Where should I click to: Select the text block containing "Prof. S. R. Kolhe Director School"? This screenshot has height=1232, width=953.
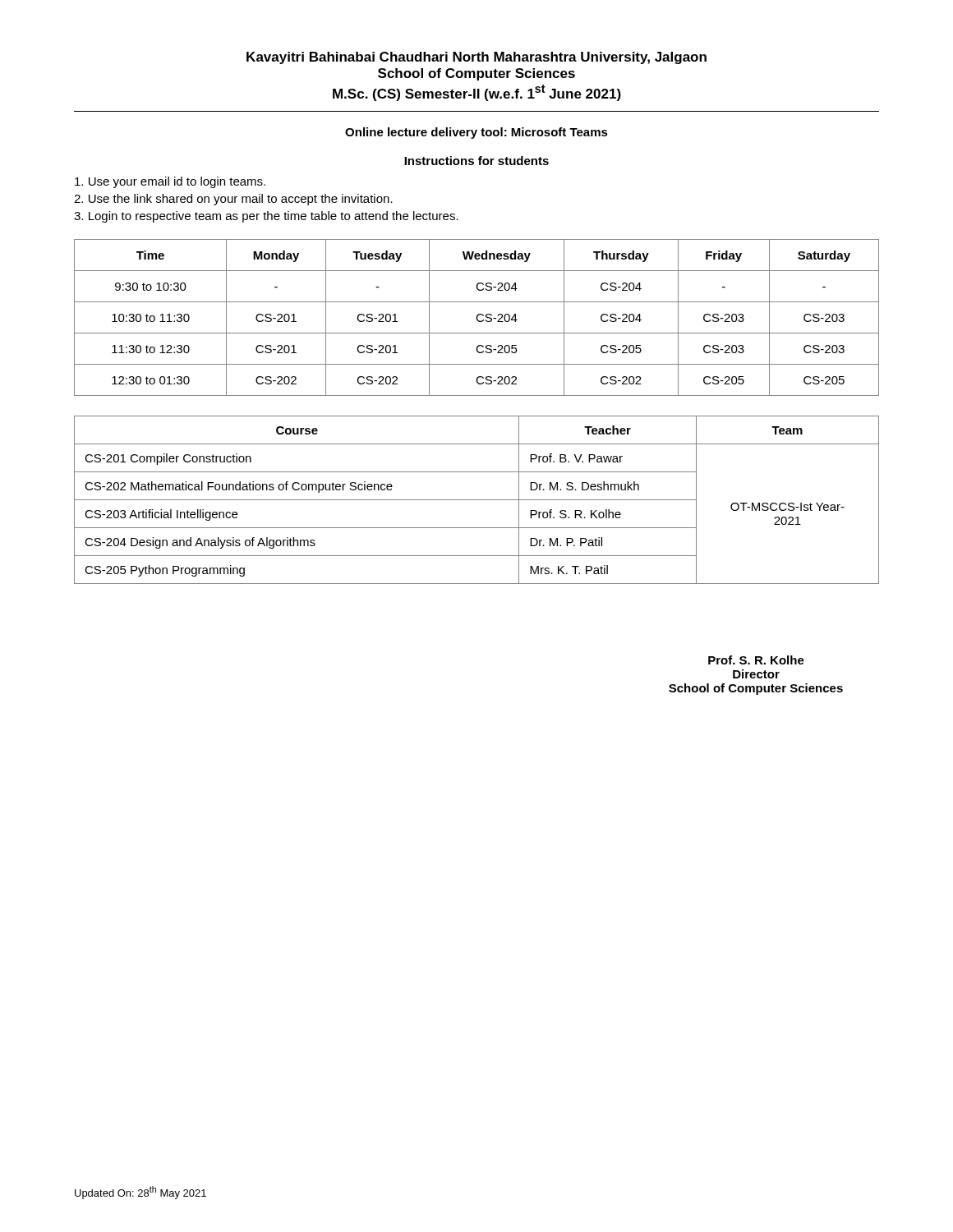tap(756, 674)
